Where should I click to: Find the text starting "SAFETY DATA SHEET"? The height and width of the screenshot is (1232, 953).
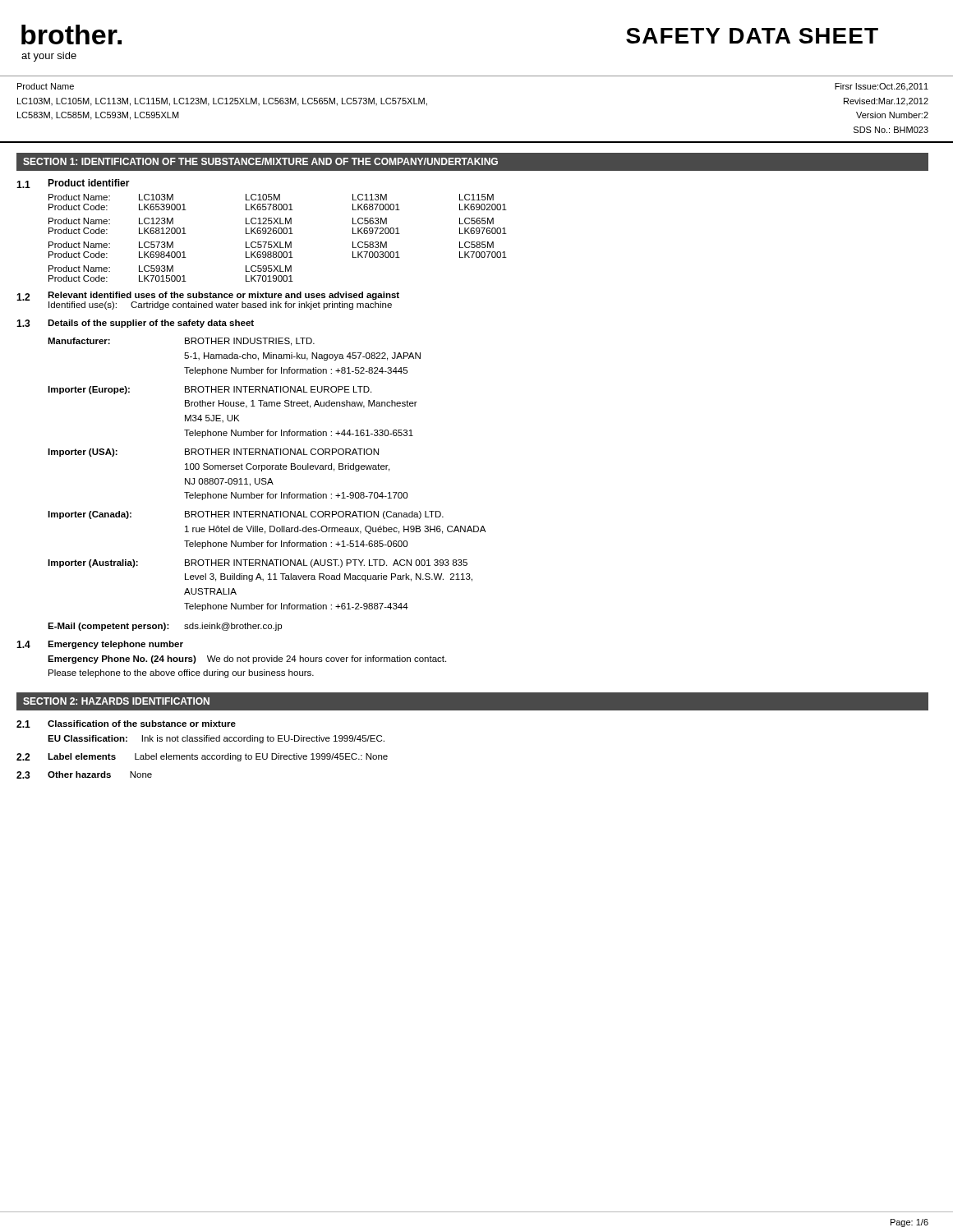click(x=752, y=36)
